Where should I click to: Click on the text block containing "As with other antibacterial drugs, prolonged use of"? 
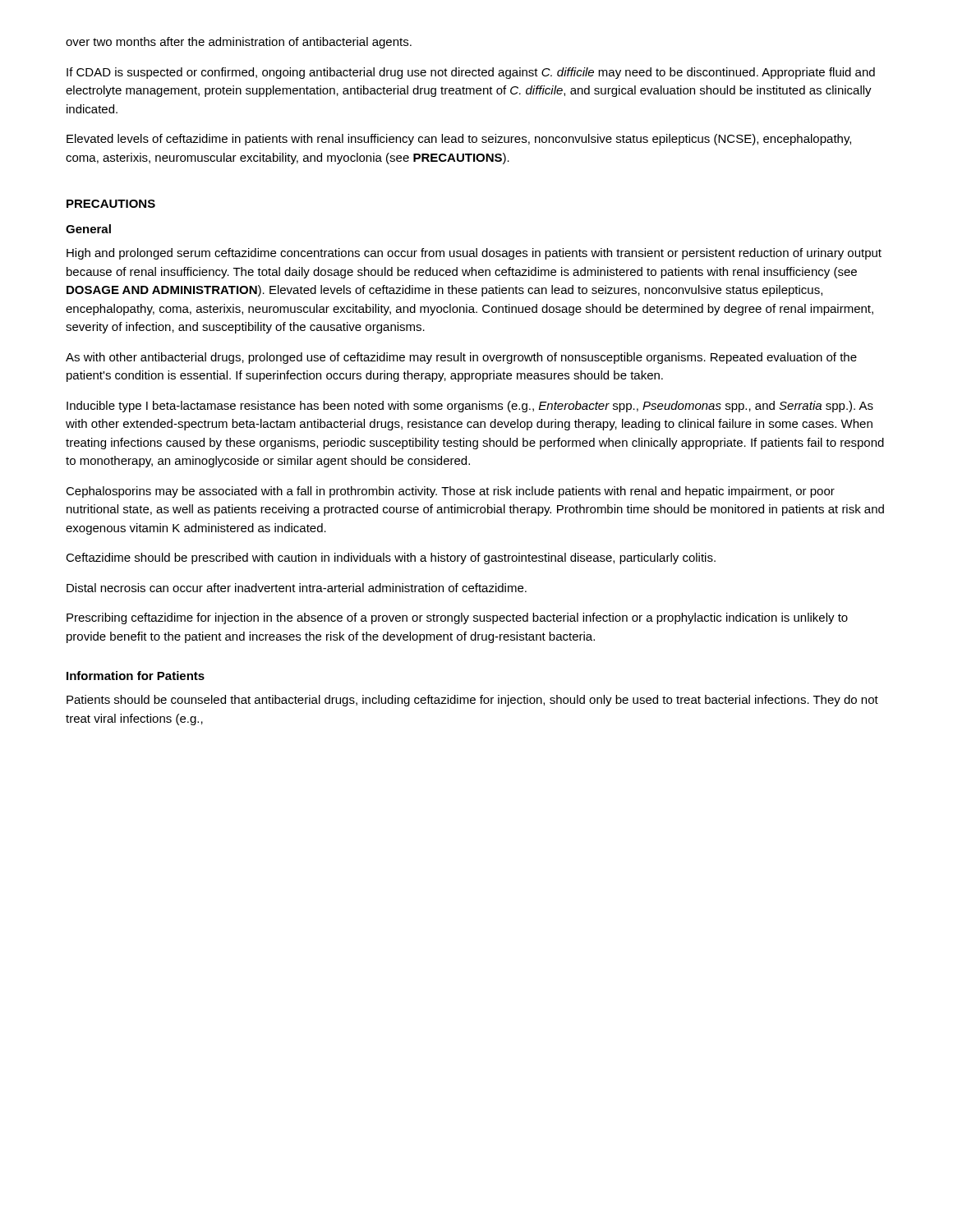click(x=476, y=366)
